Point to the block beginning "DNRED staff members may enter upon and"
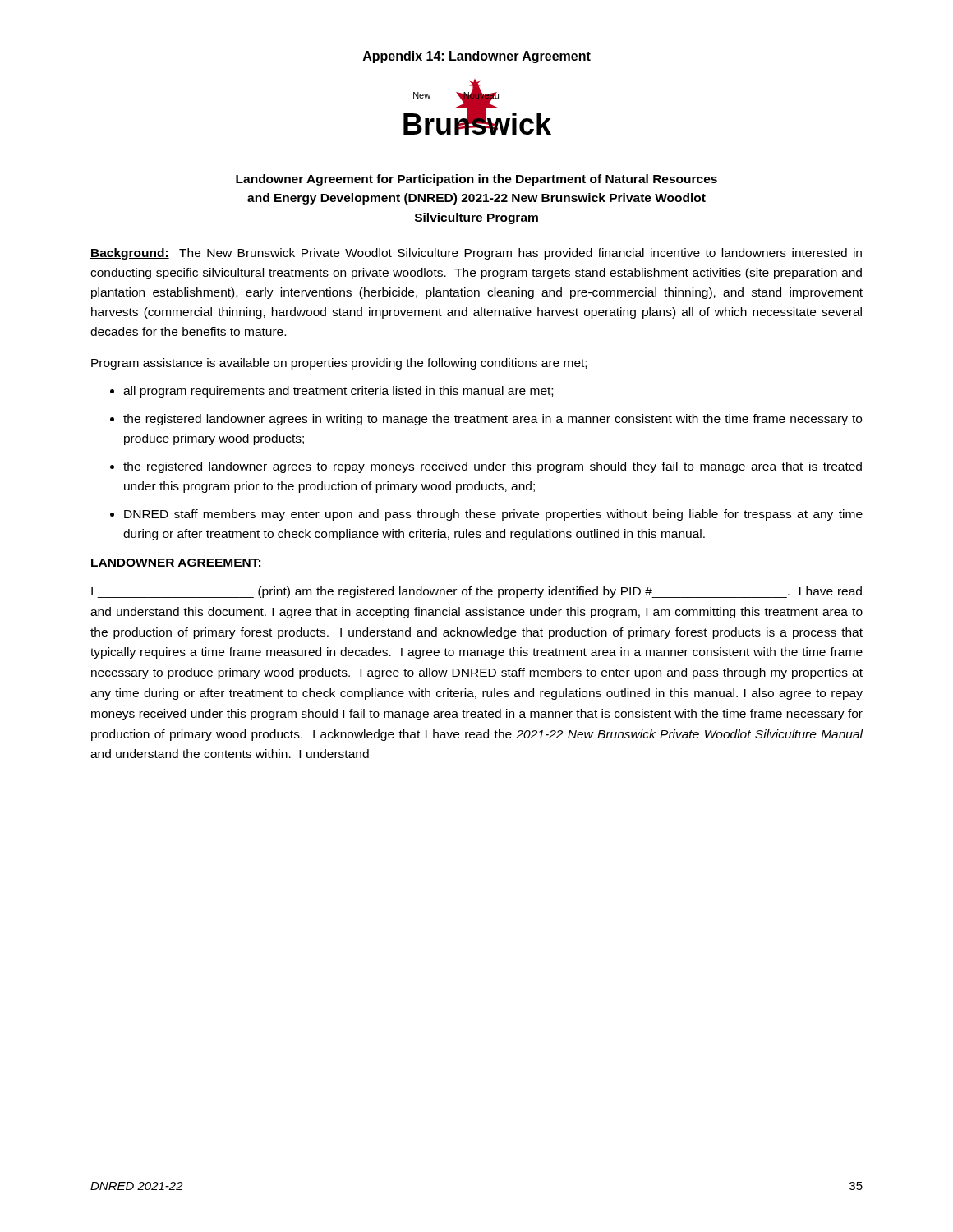 (493, 524)
